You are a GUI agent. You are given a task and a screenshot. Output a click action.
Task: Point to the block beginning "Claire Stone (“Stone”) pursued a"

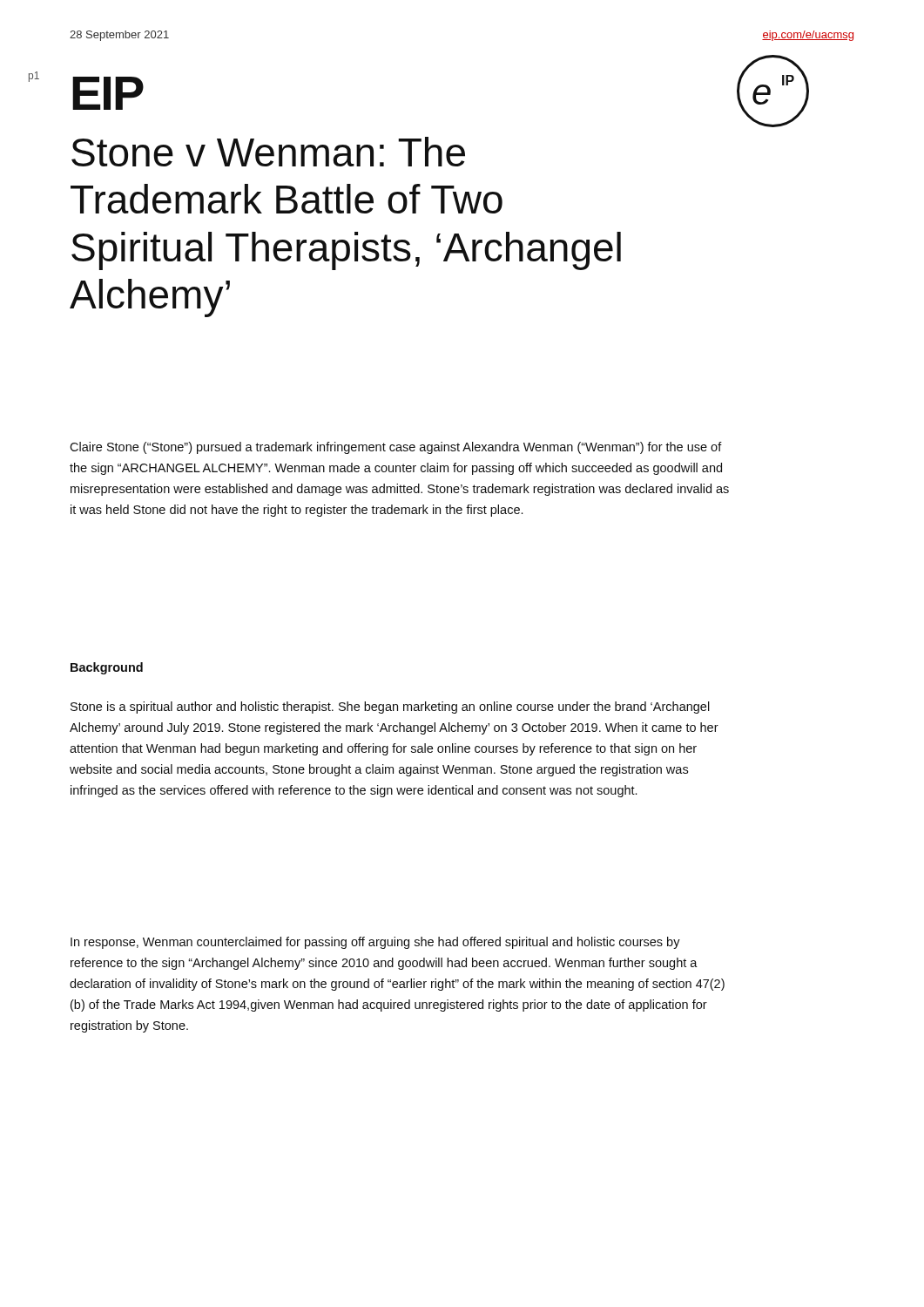pos(399,478)
